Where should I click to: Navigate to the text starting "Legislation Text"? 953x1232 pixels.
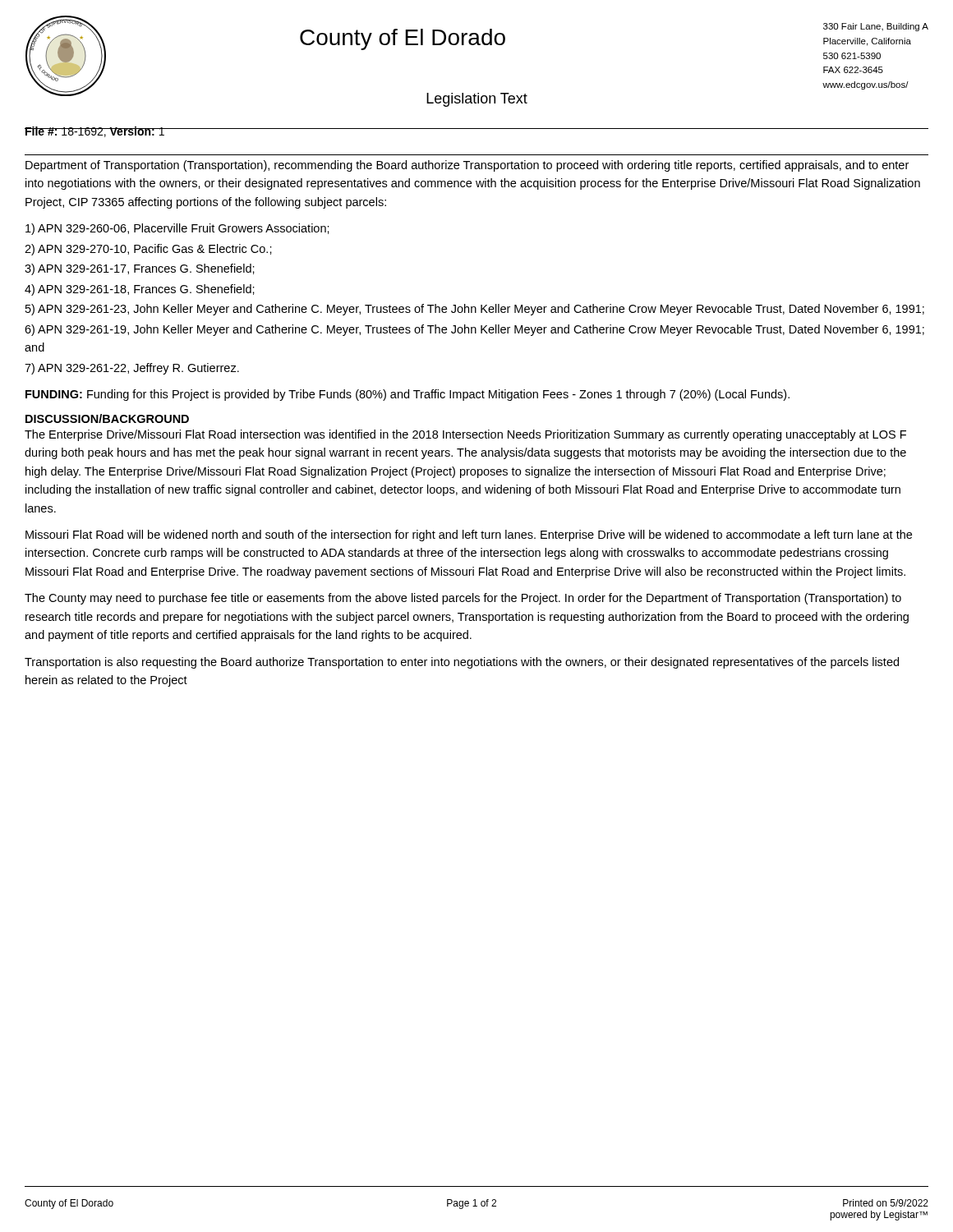coord(476,99)
